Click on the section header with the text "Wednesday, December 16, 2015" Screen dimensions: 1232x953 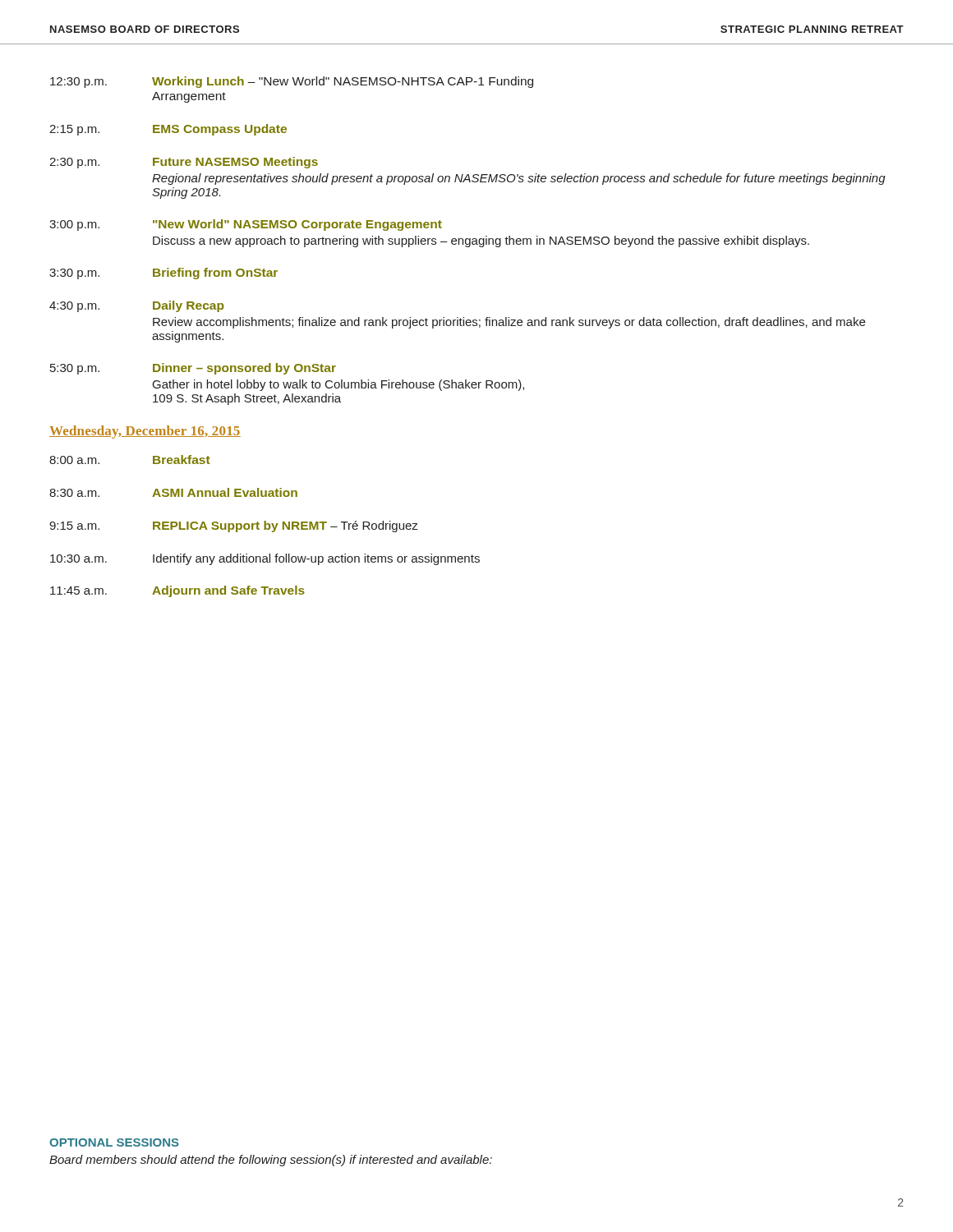point(145,431)
